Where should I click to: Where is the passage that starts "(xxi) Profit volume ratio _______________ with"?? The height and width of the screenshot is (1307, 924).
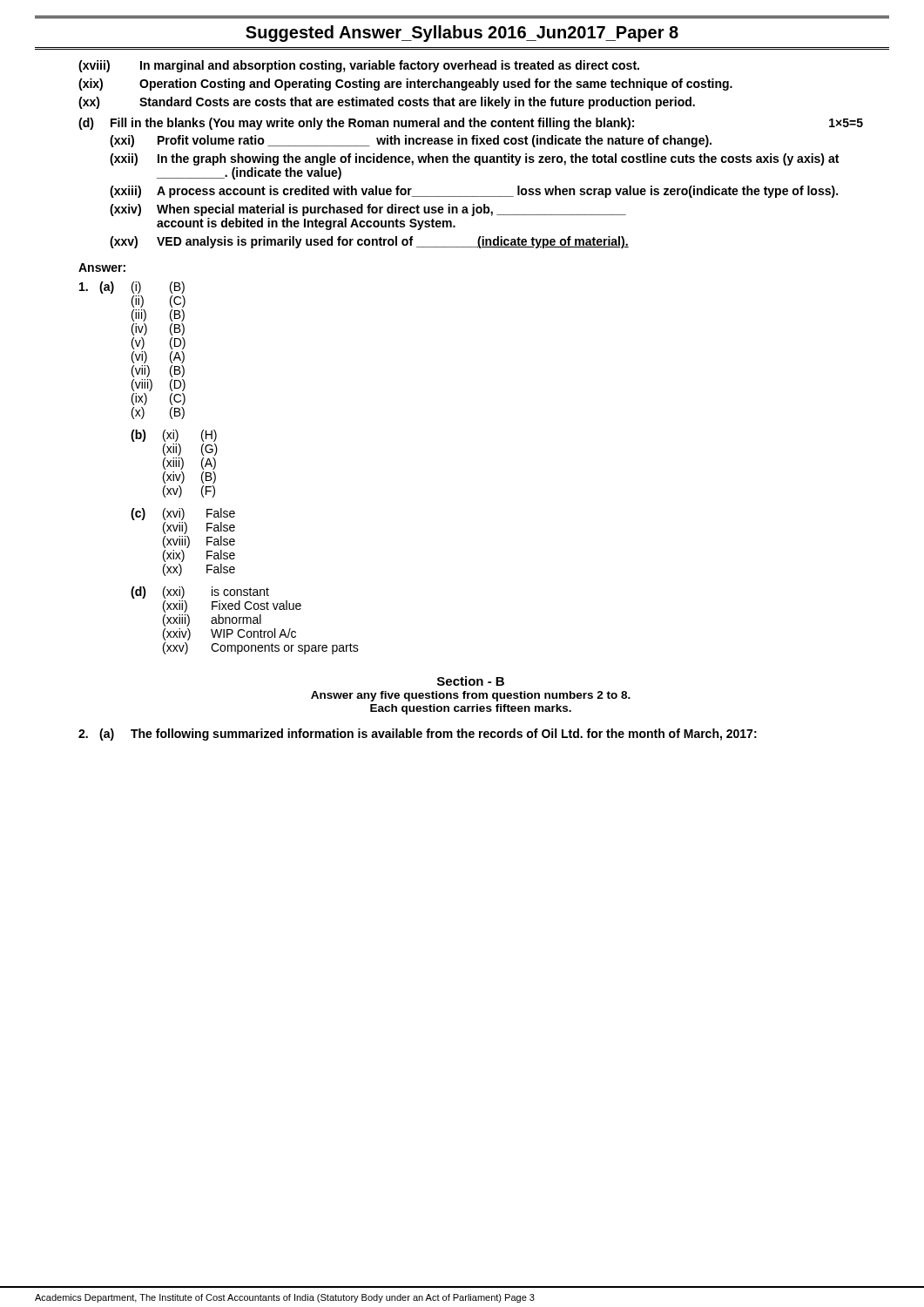pos(486,140)
